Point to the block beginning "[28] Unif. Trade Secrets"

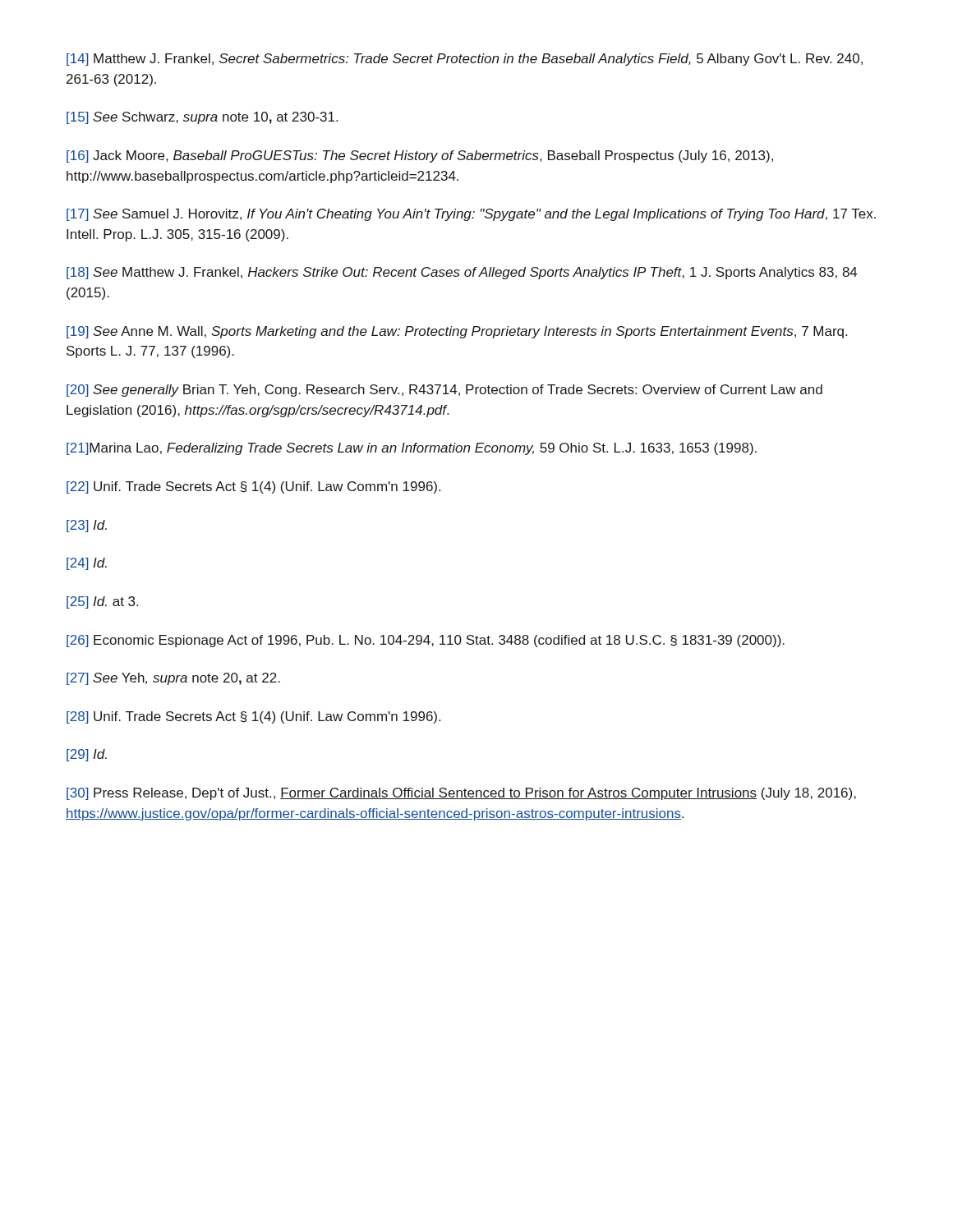(254, 716)
